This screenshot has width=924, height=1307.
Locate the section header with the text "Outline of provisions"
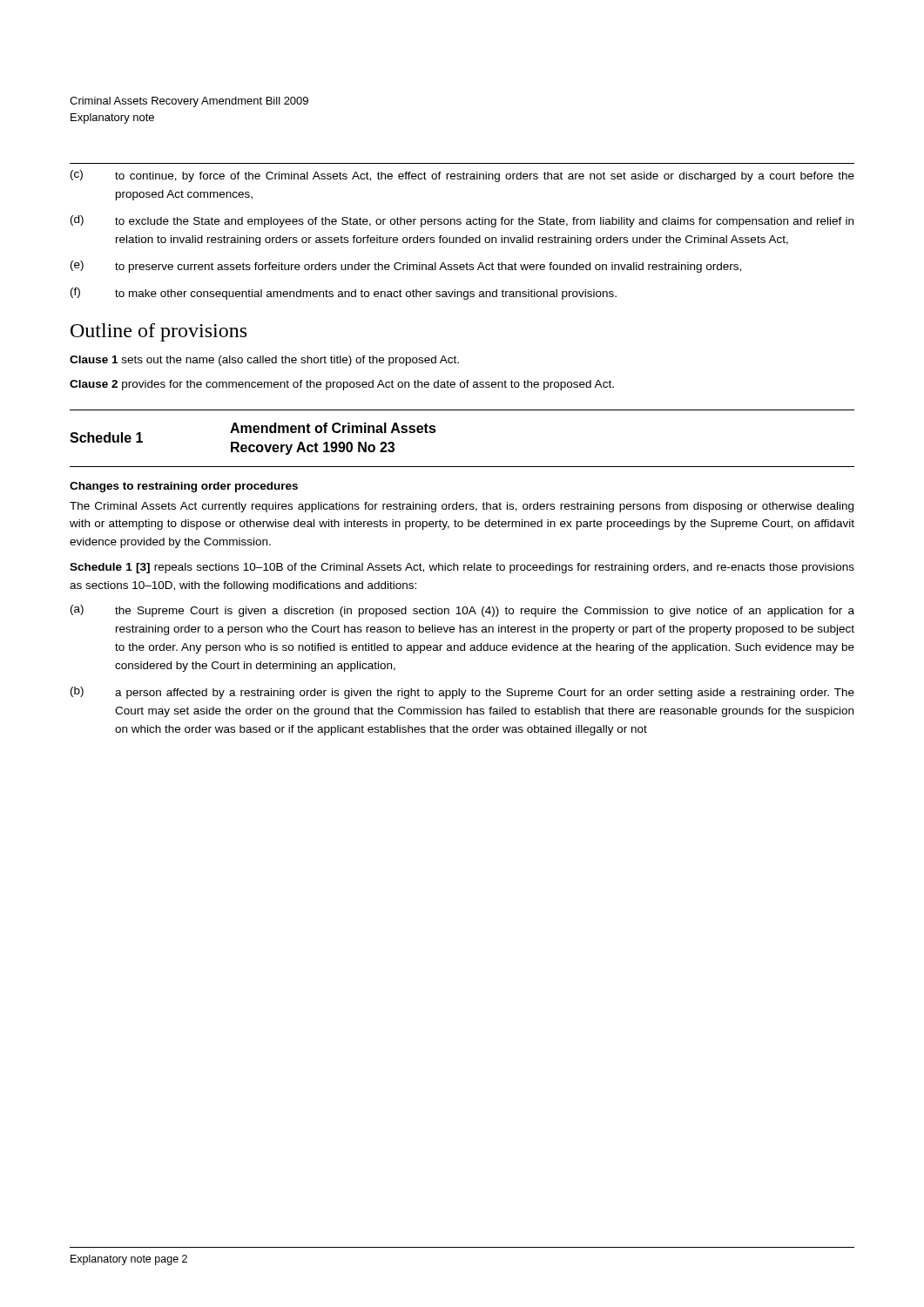point(159,330)
